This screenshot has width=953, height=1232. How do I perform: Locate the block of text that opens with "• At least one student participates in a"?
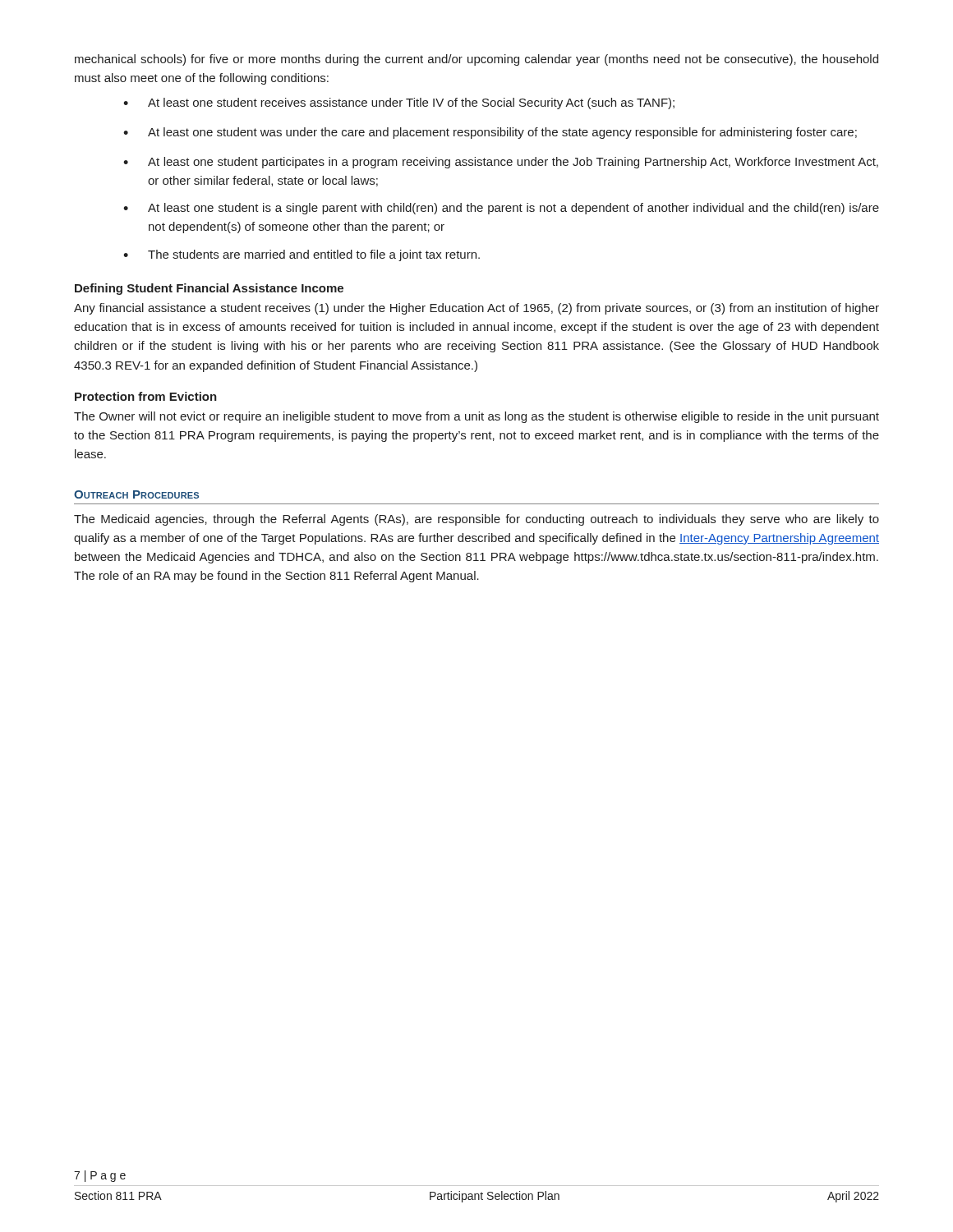point(501,171)
